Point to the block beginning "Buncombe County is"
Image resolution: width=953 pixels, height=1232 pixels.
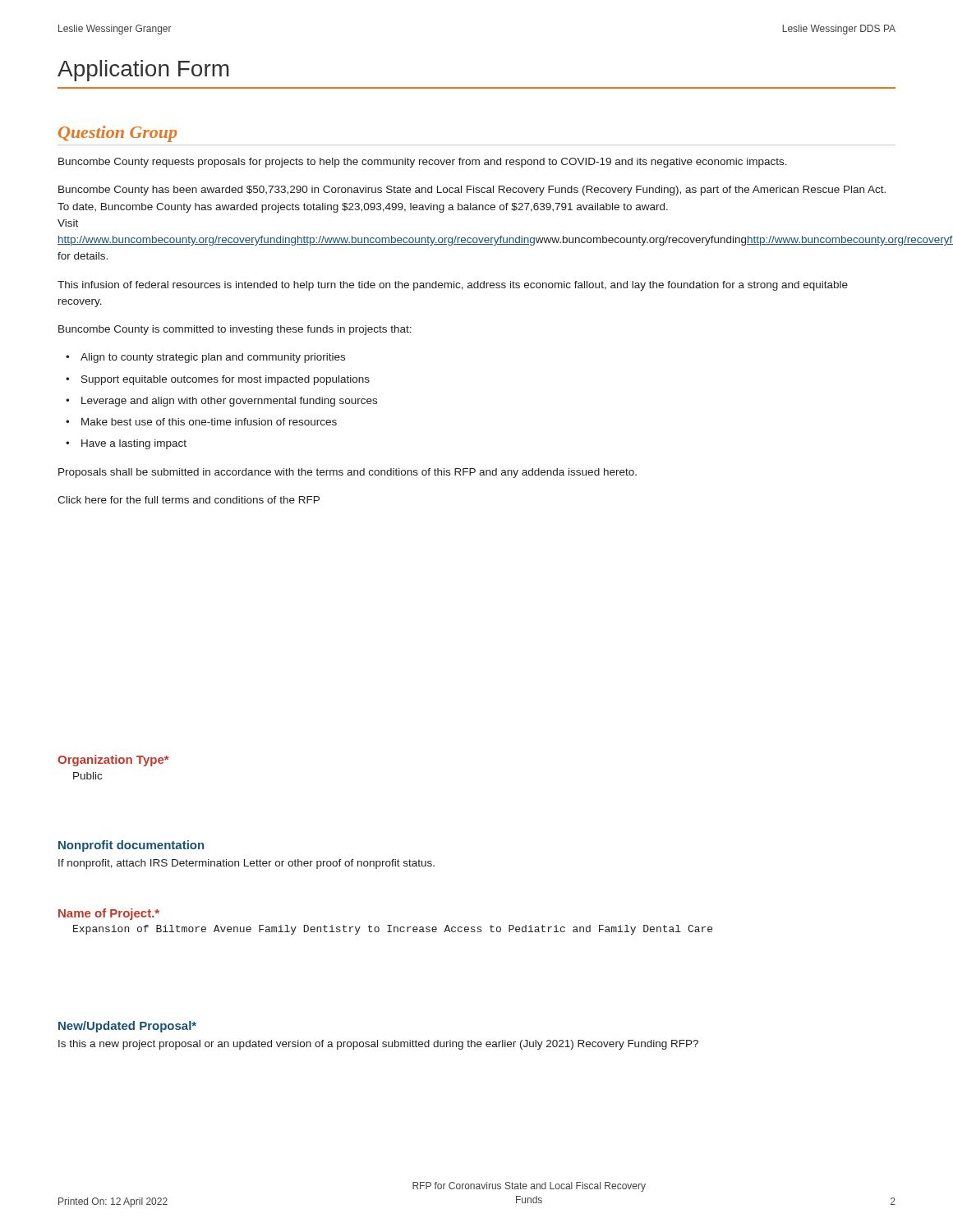235,329
